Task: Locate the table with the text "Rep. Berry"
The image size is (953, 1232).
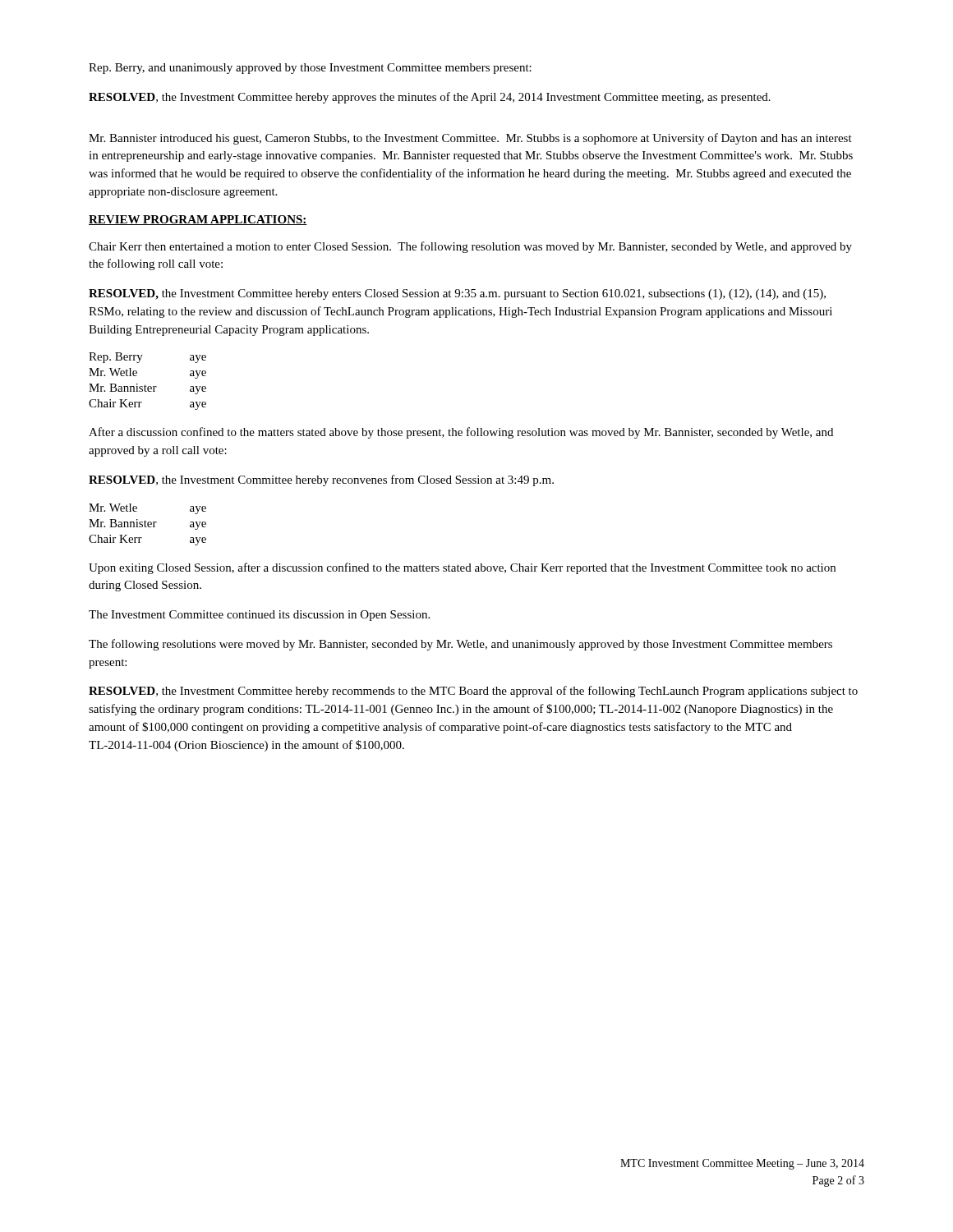Action: 476,381
